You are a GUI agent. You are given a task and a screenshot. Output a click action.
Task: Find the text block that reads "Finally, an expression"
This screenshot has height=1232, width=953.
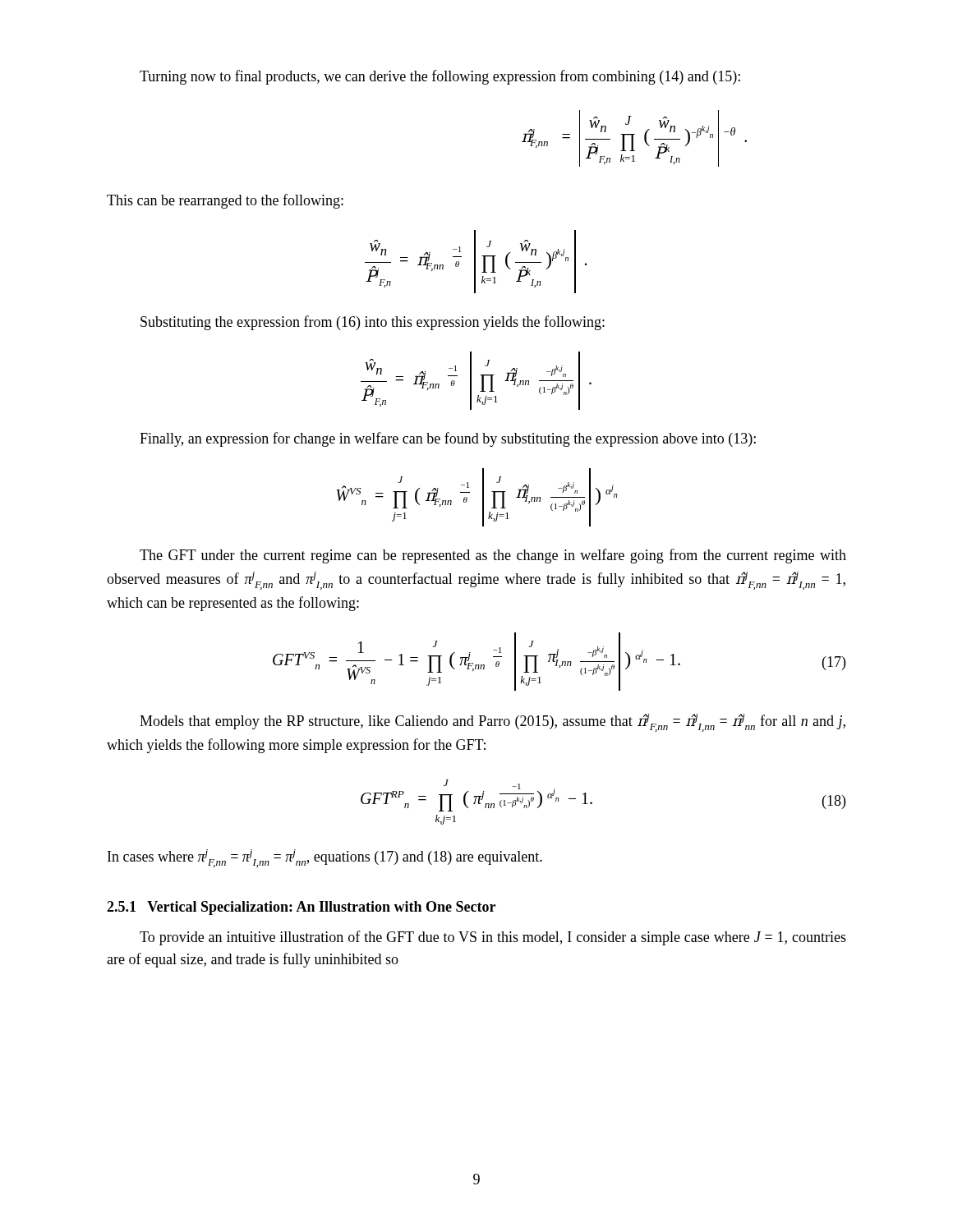(448, 439)
